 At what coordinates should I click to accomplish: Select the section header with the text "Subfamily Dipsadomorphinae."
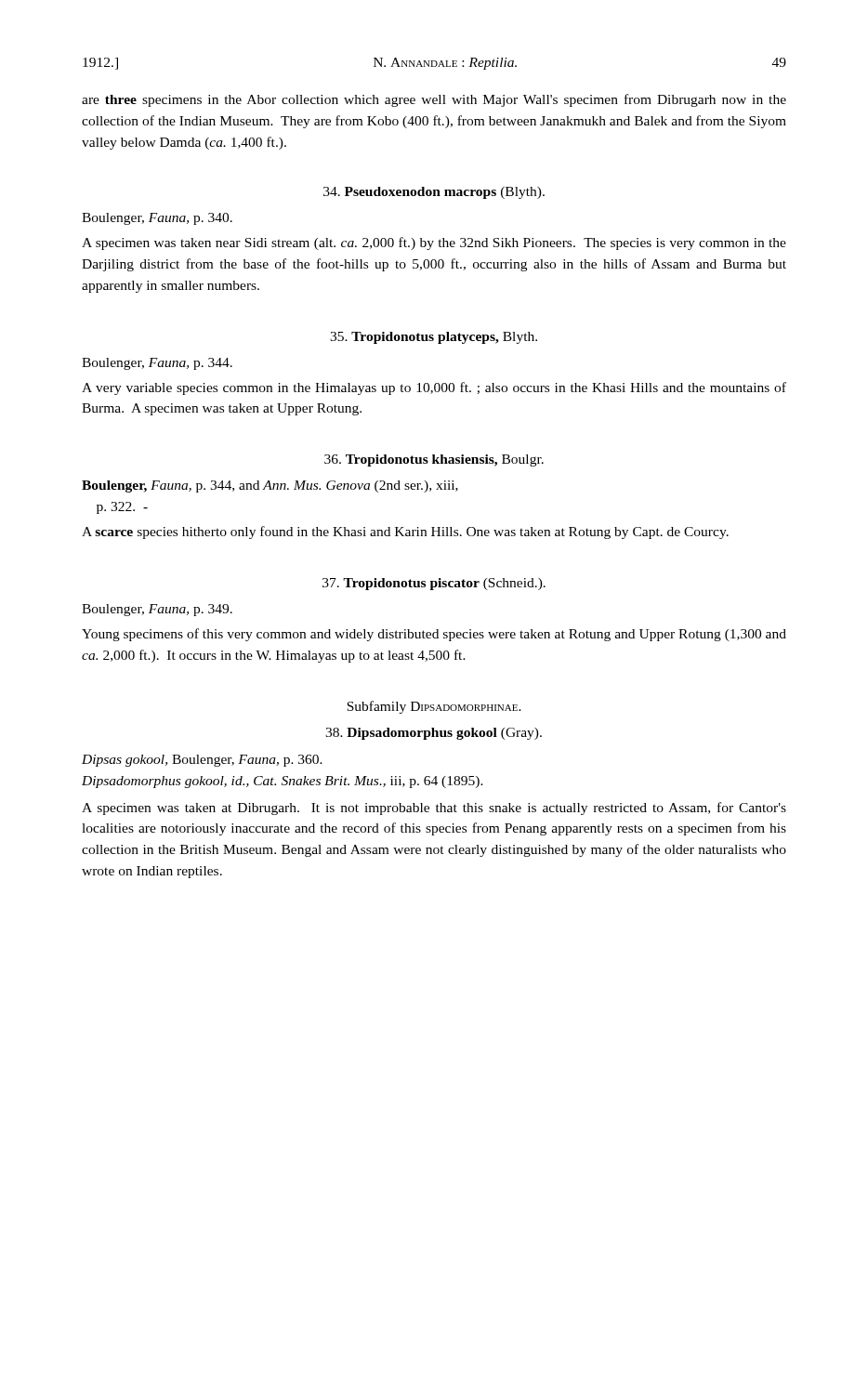coord(434,706)
